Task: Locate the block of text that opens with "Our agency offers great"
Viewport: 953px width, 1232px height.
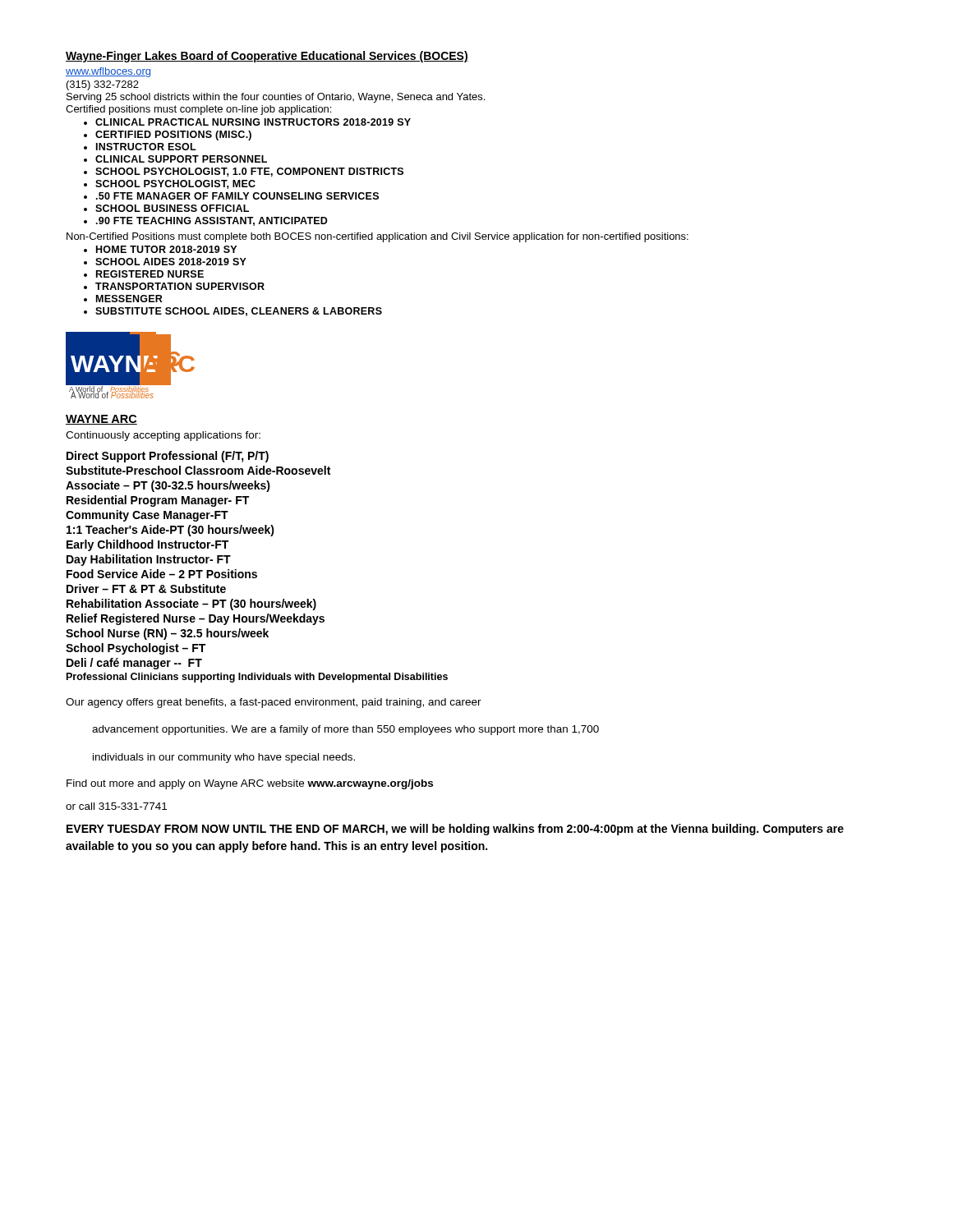Action: (274, 703)
